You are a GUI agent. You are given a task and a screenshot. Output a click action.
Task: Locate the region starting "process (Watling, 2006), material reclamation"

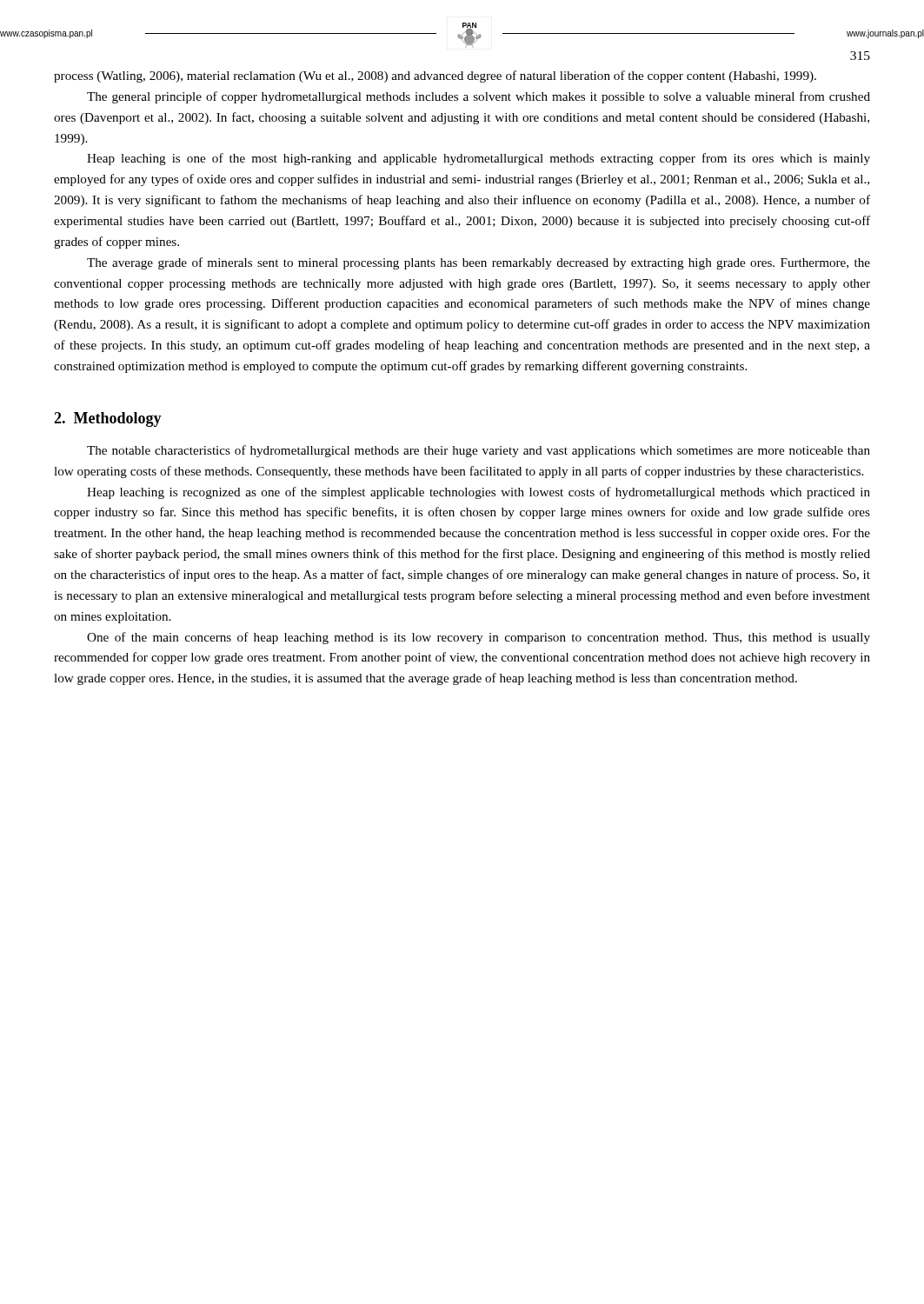(x=462, y=221)
